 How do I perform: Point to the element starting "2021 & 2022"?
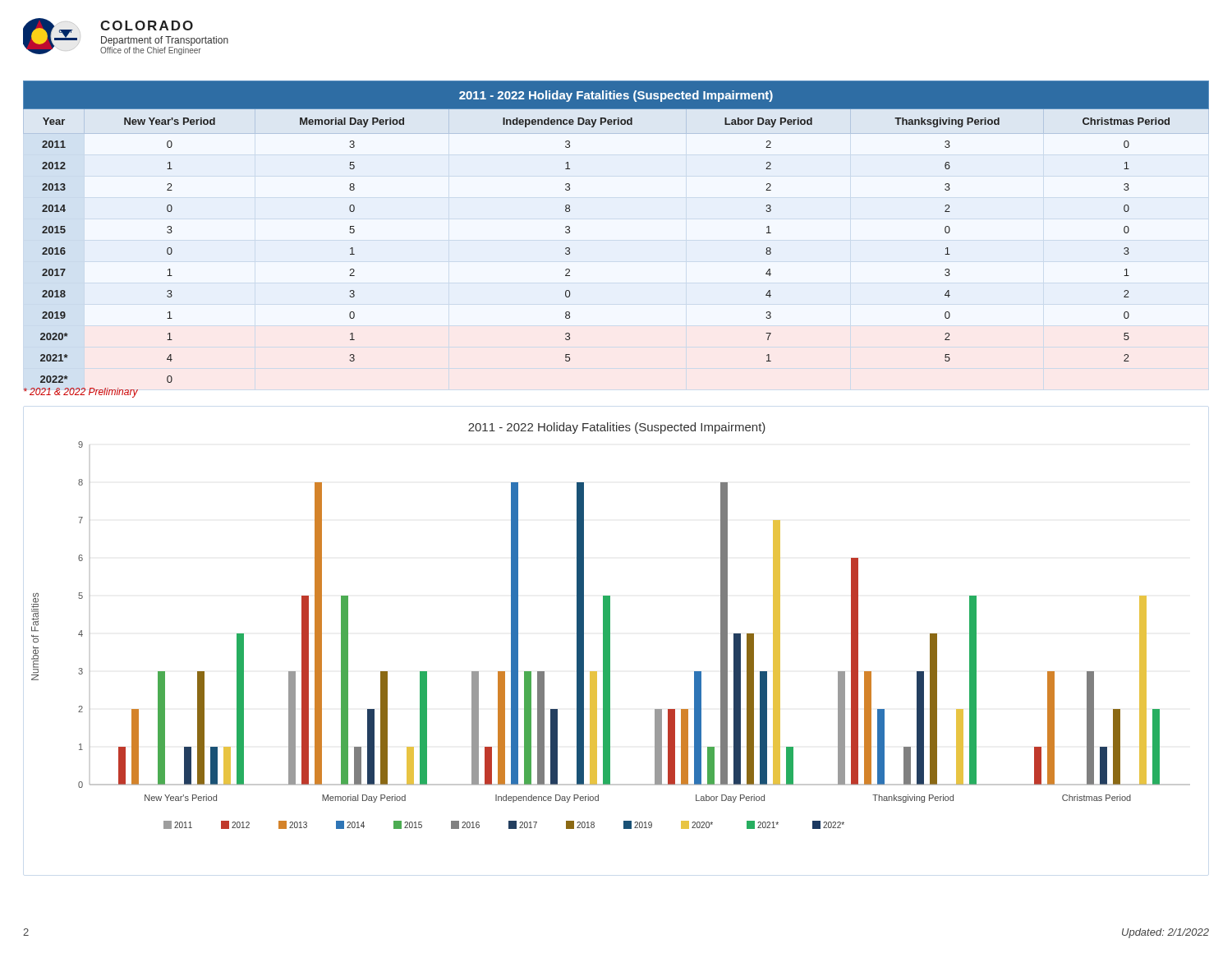point(80,392)
